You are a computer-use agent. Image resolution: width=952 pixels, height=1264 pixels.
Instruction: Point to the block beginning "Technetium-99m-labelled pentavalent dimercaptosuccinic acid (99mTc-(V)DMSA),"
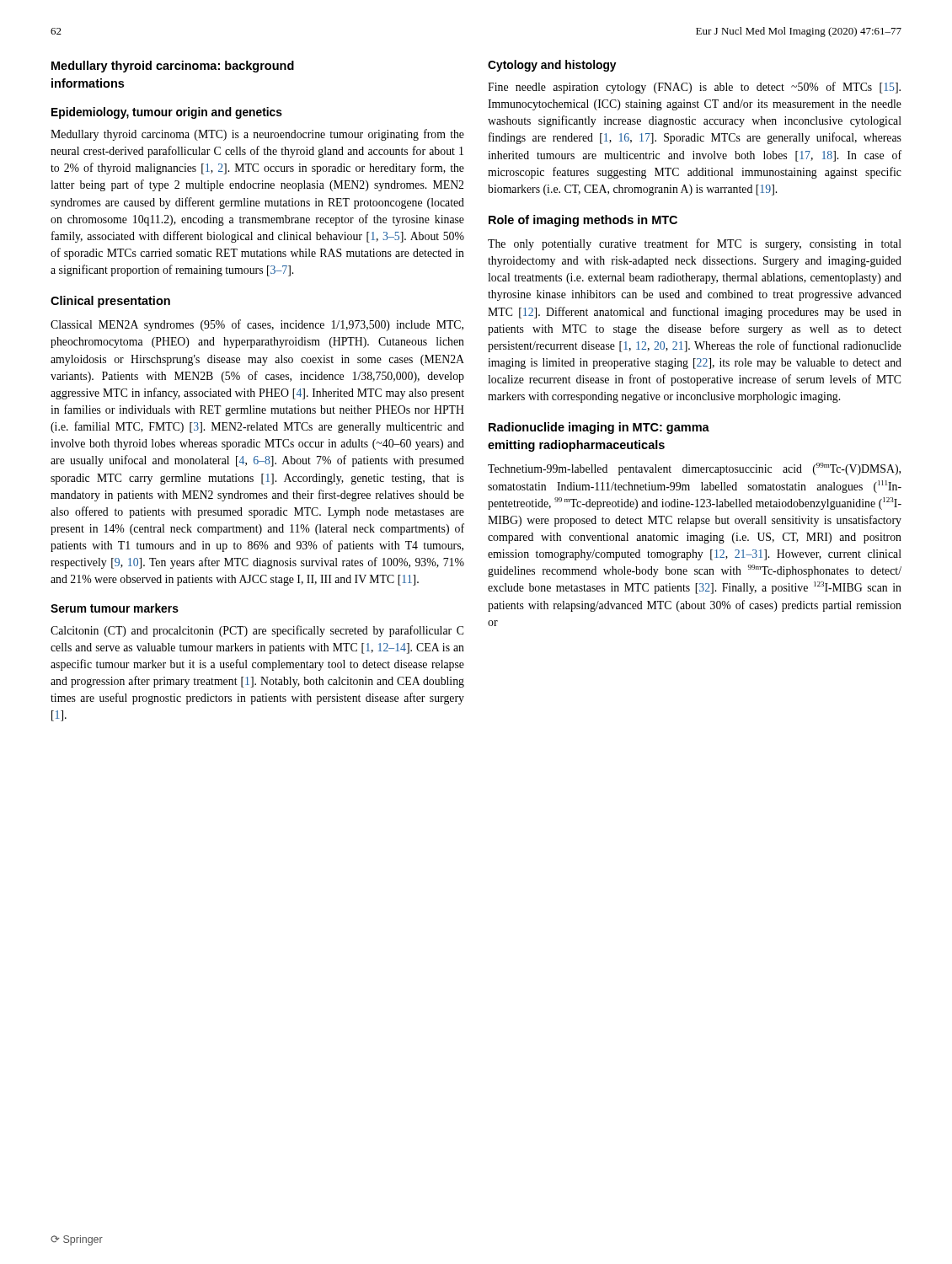695,545
